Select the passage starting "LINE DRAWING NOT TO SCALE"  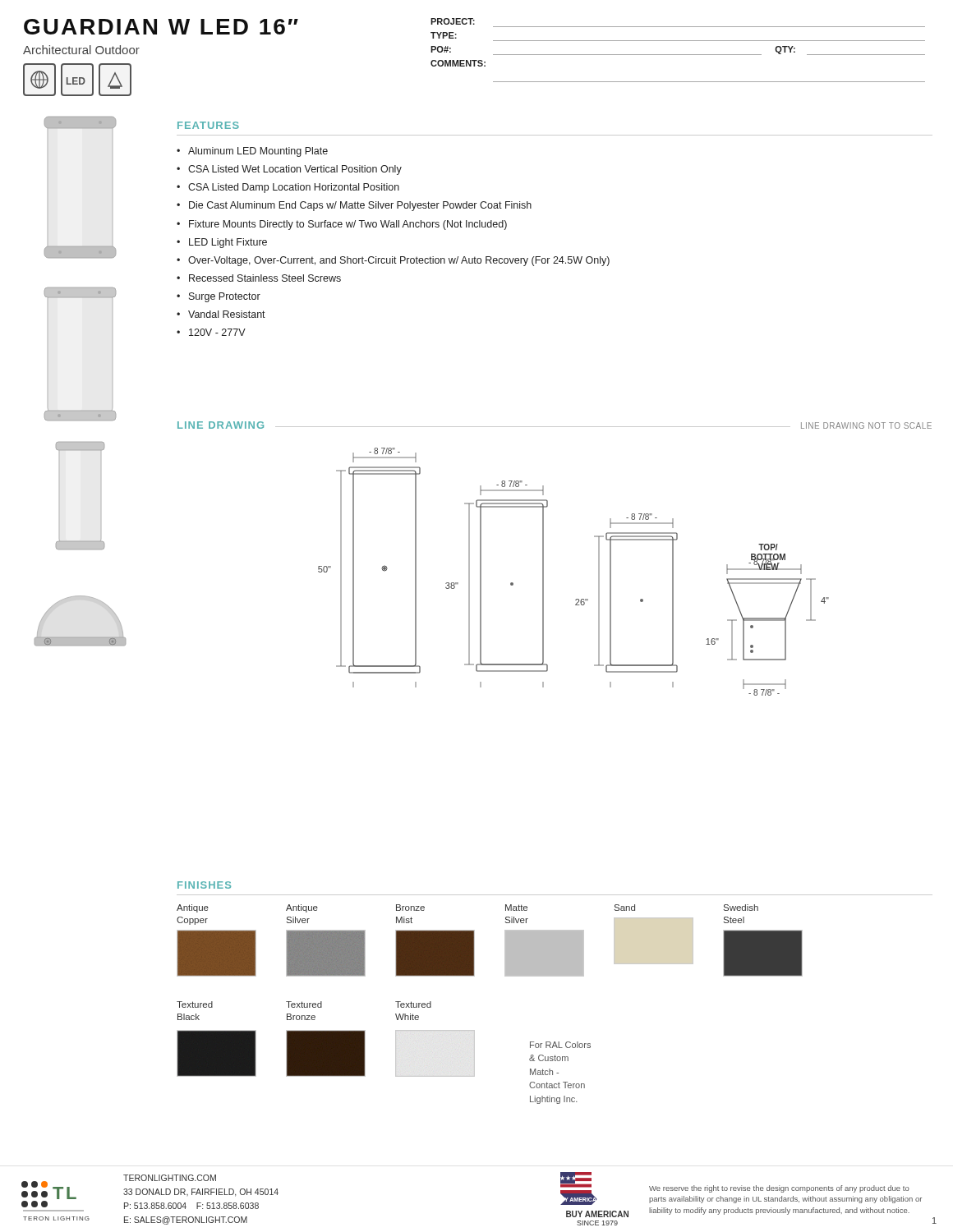point(866,426)
